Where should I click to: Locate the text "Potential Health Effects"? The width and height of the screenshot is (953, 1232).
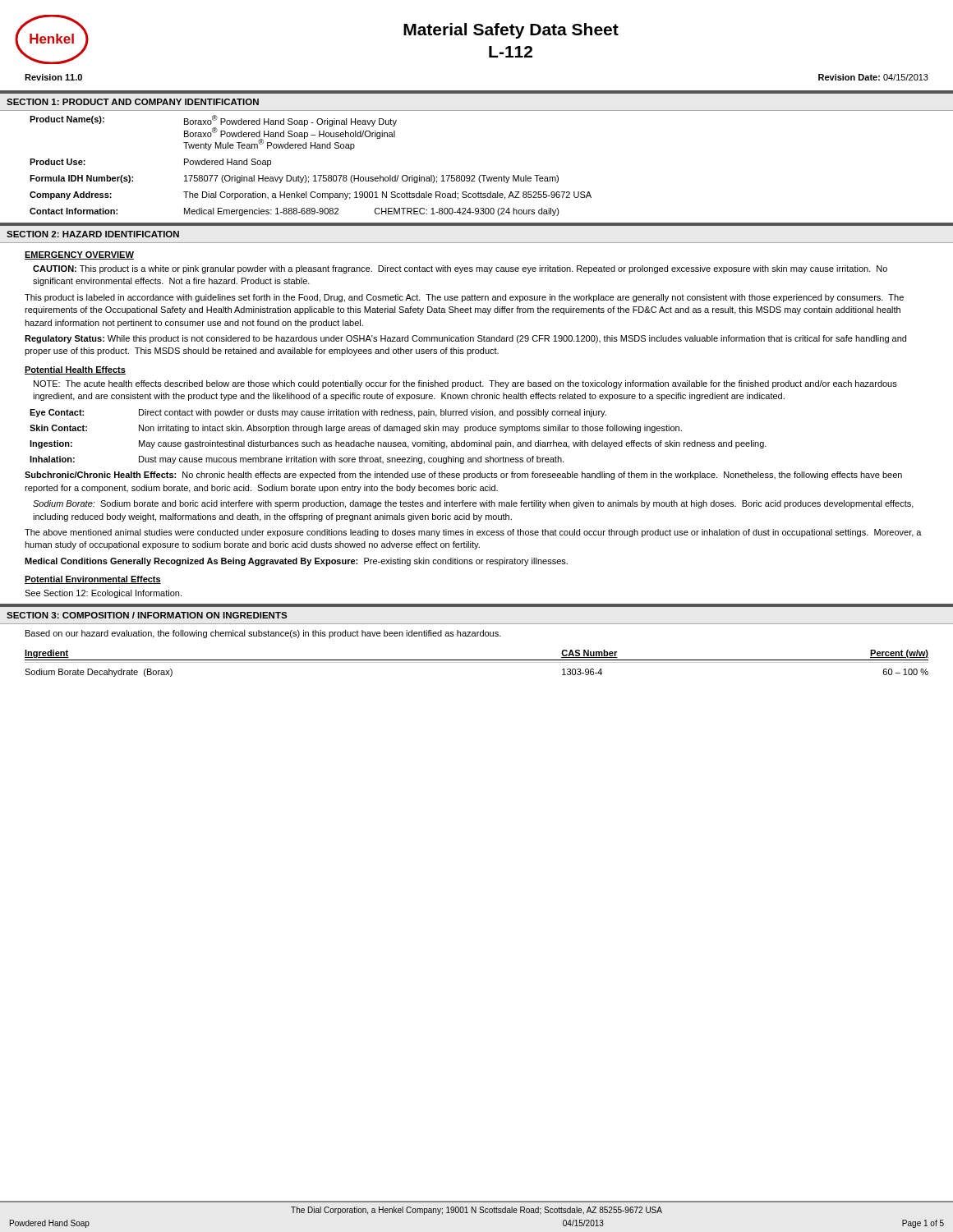[75, 369]
